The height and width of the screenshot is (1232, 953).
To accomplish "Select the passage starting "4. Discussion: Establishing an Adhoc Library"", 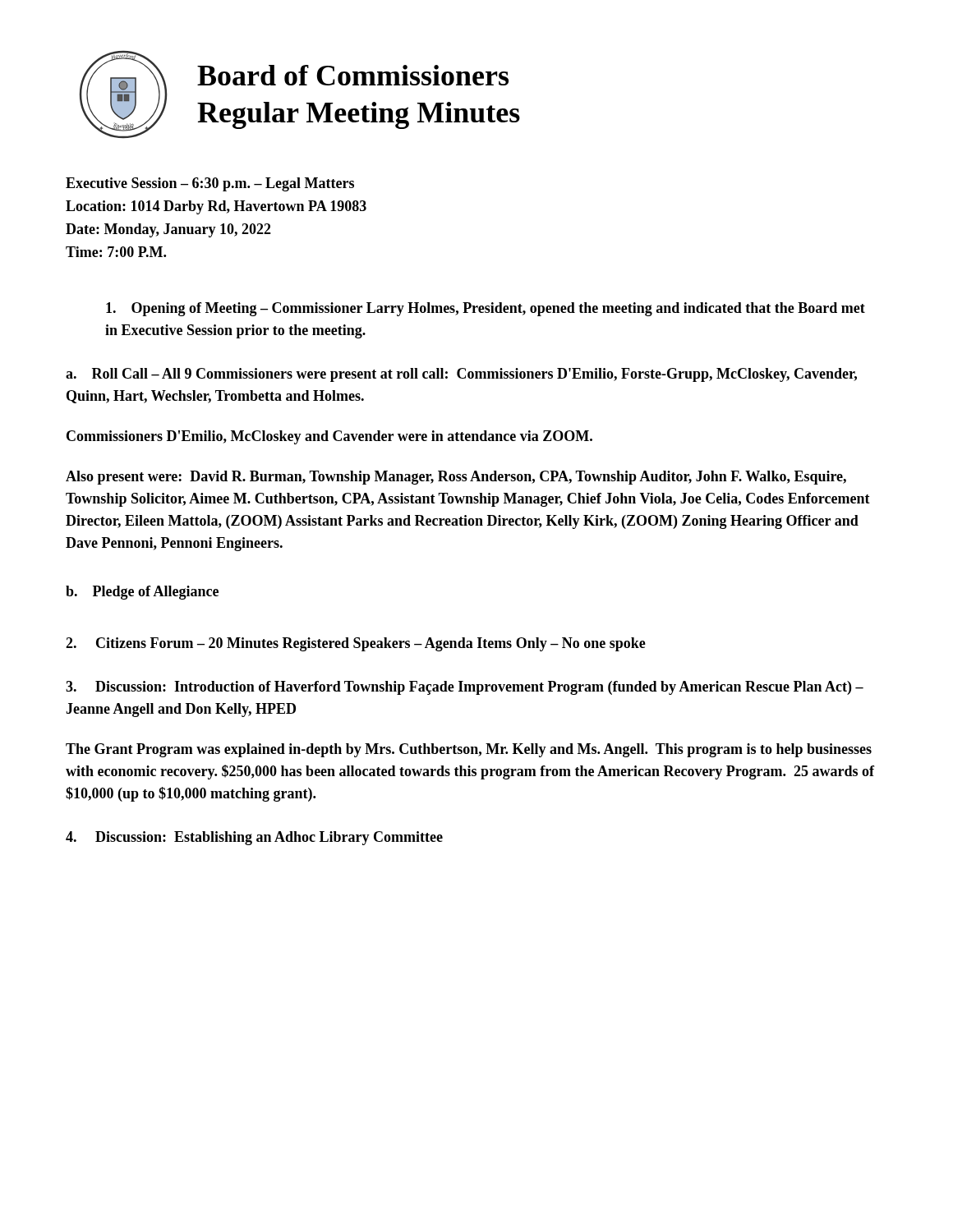I will tap(254, 837).
